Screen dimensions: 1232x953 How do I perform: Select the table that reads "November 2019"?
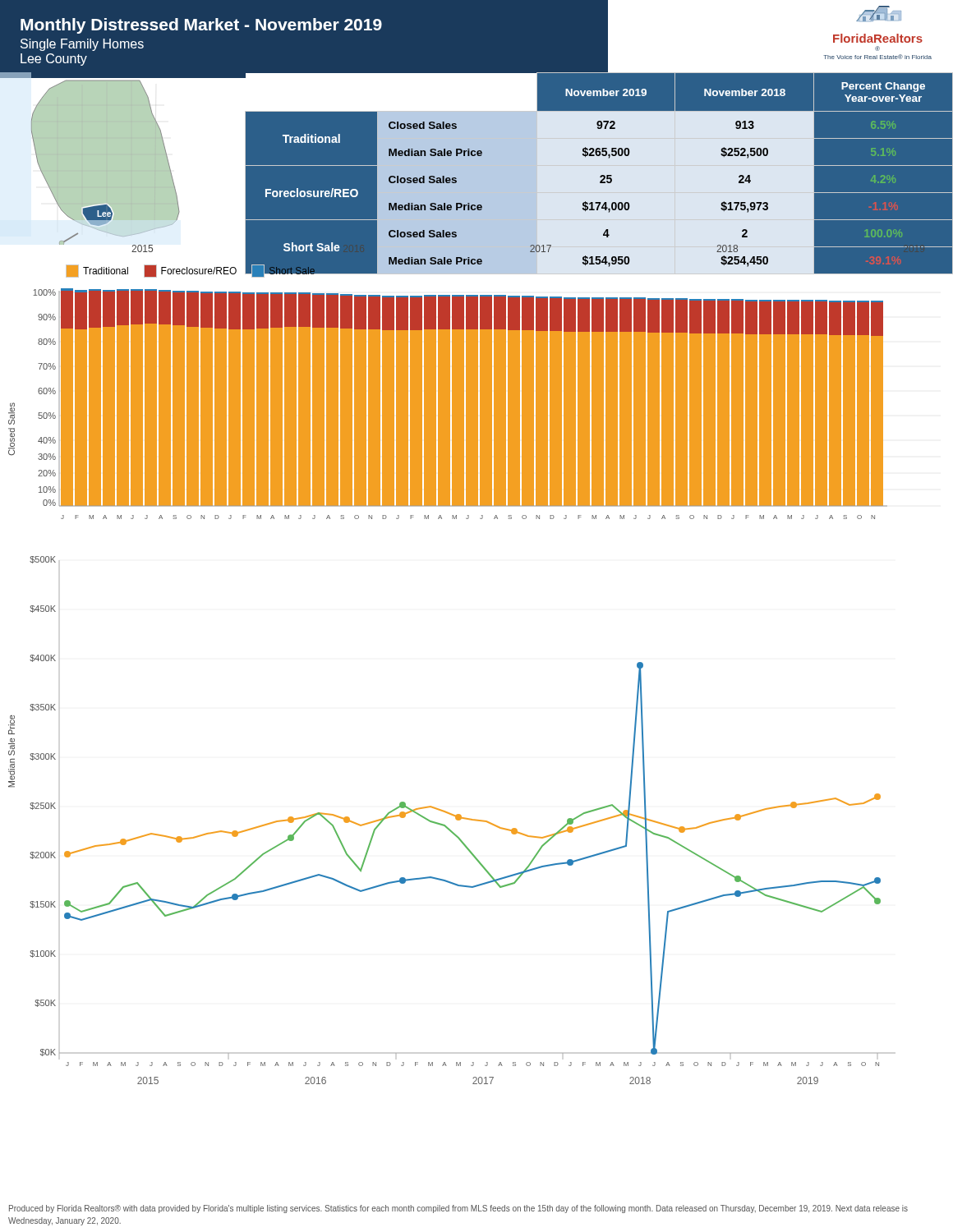point(599,173)
